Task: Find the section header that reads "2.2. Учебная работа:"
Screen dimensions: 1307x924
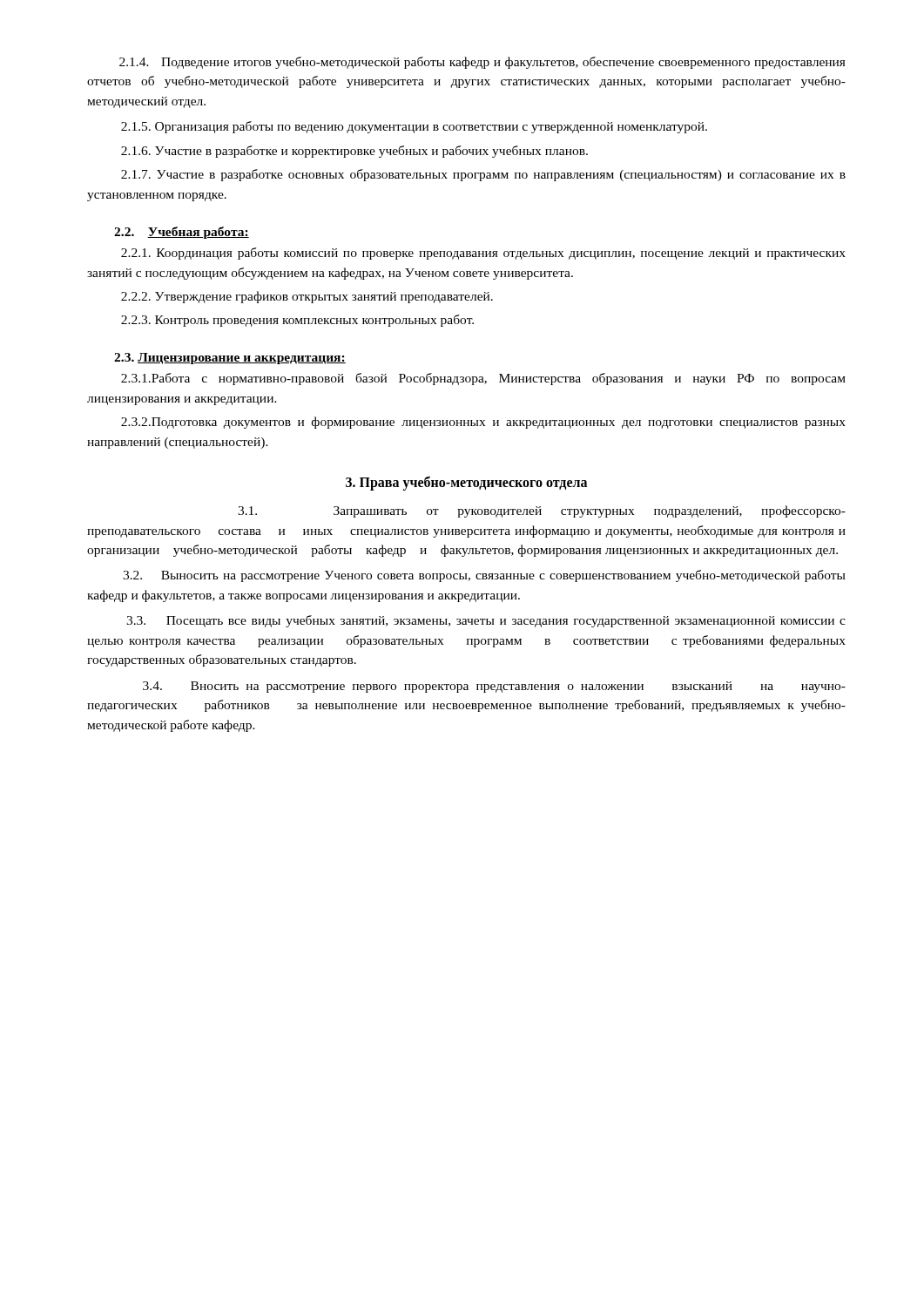Action: point(168,232)
